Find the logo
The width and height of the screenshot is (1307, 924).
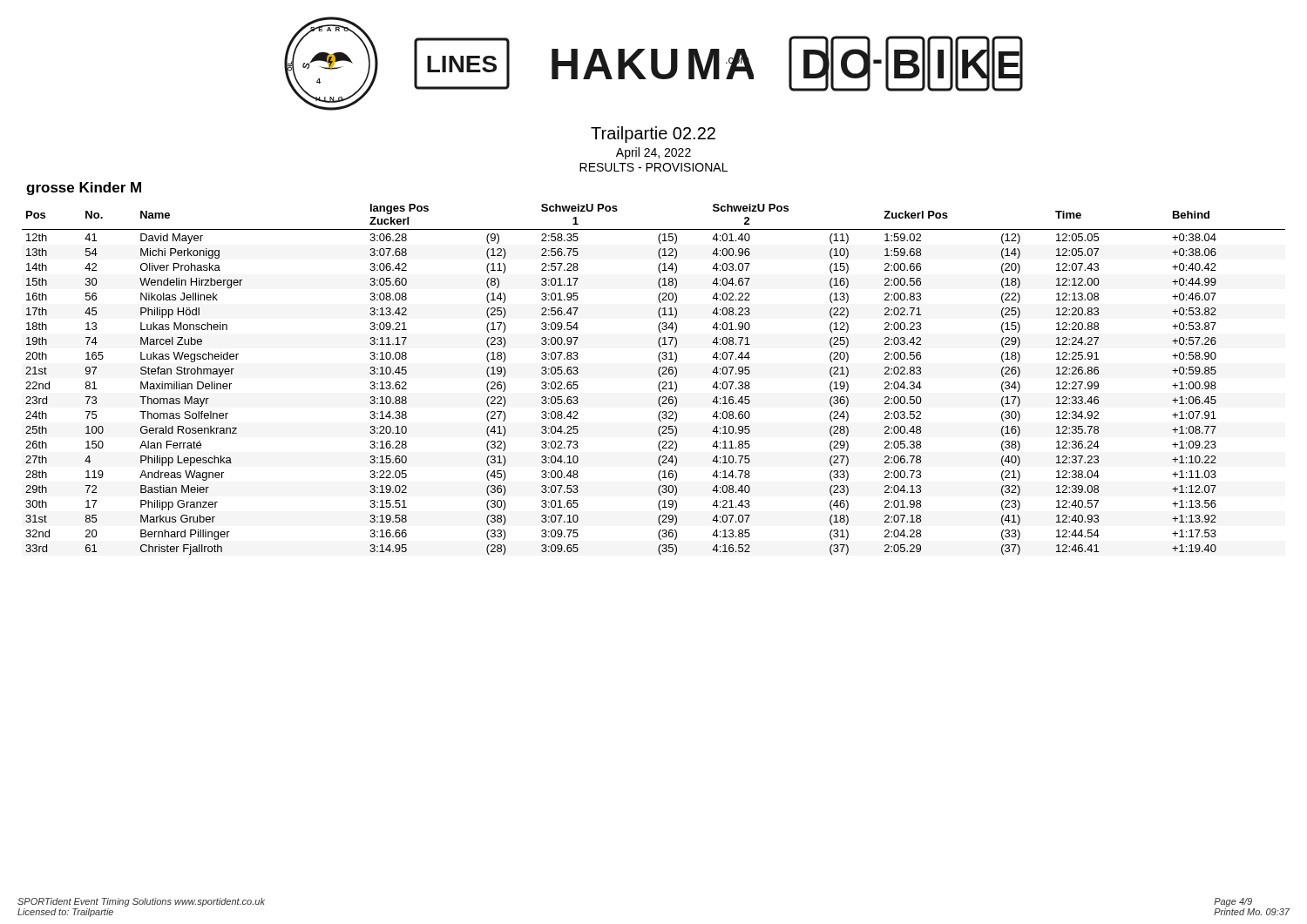point(654,60)
